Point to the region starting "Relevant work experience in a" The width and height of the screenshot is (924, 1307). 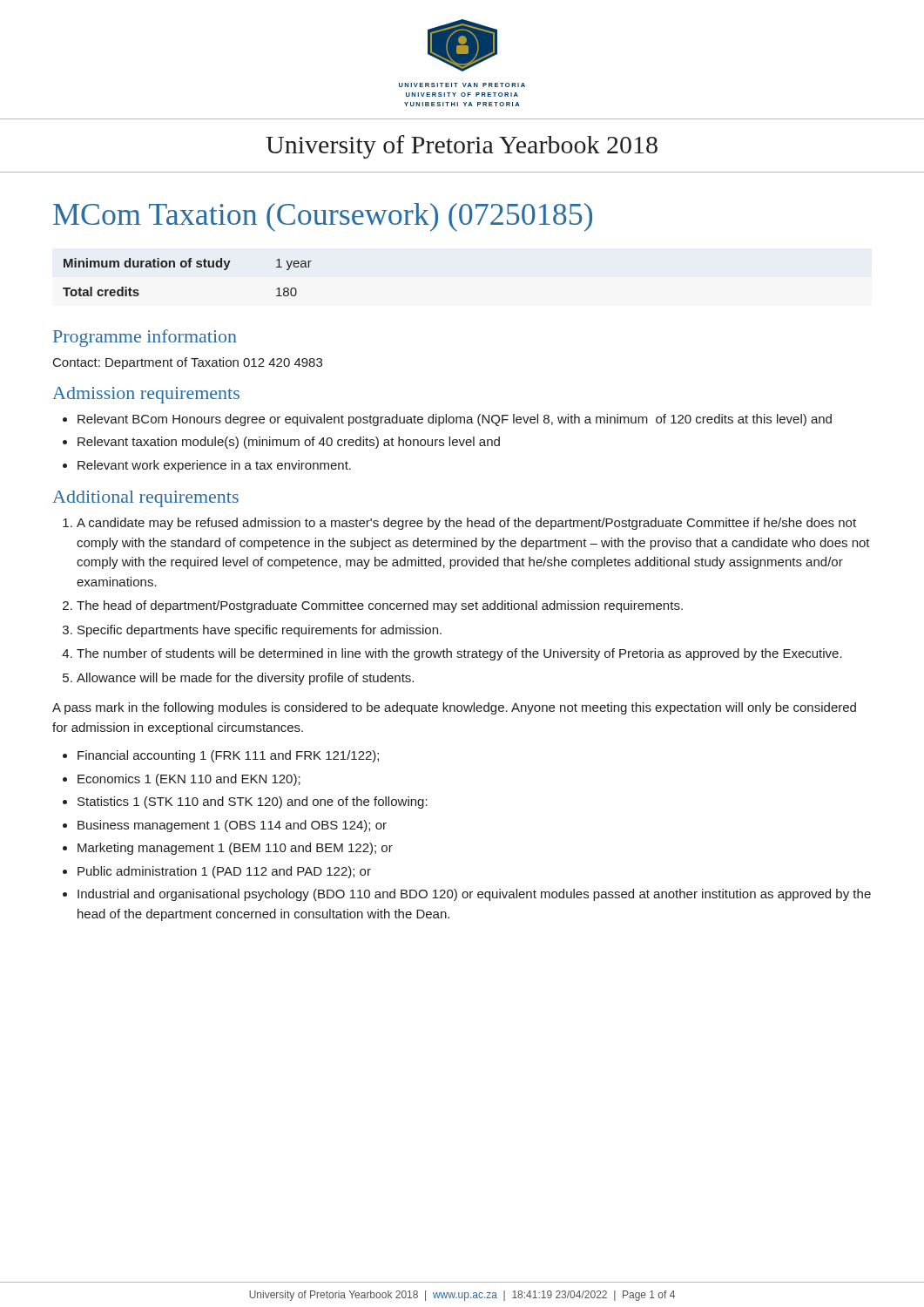(x=214, y=465)
